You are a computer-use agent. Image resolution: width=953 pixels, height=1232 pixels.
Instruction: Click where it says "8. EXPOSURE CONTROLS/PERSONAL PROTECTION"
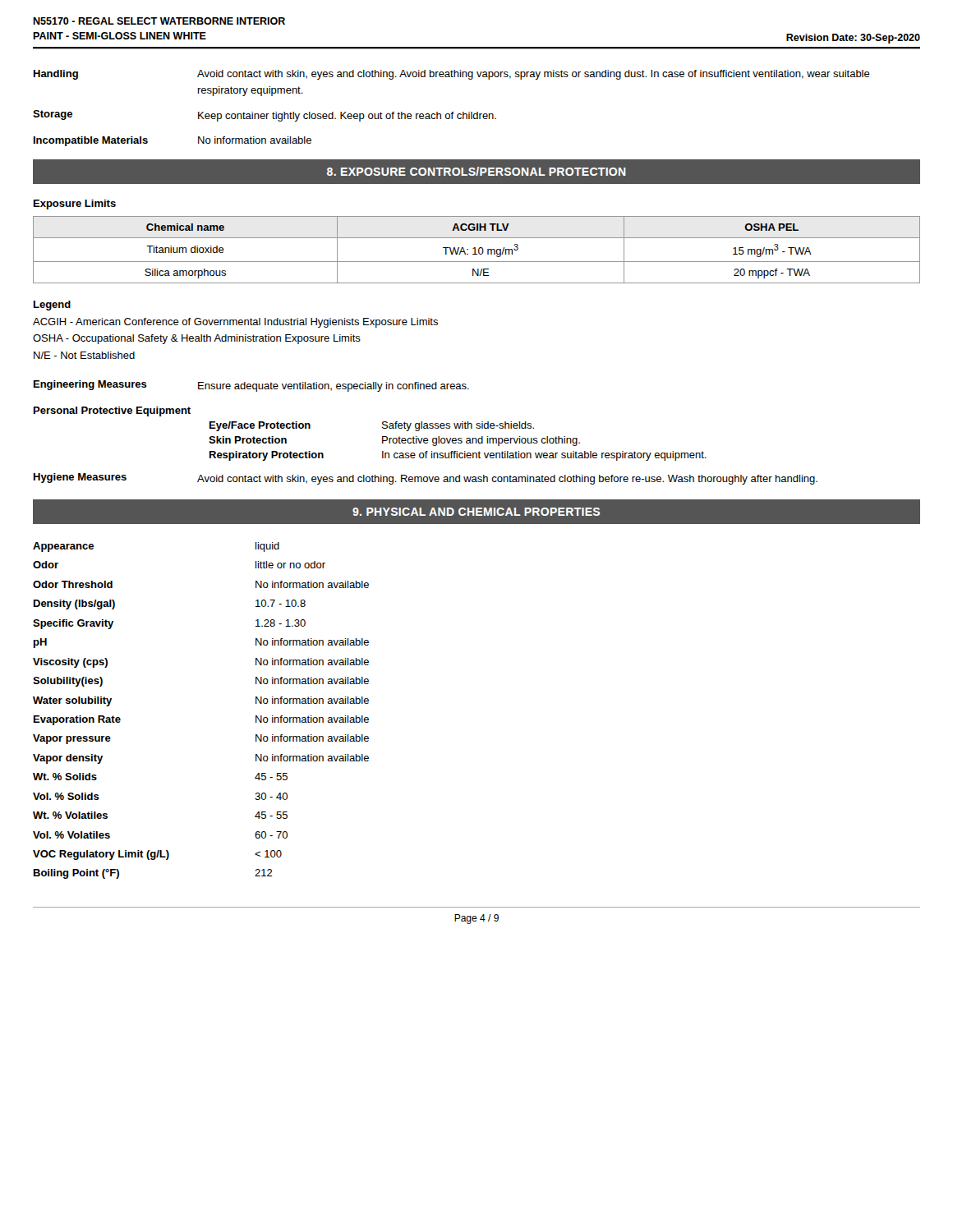[476, 171]
